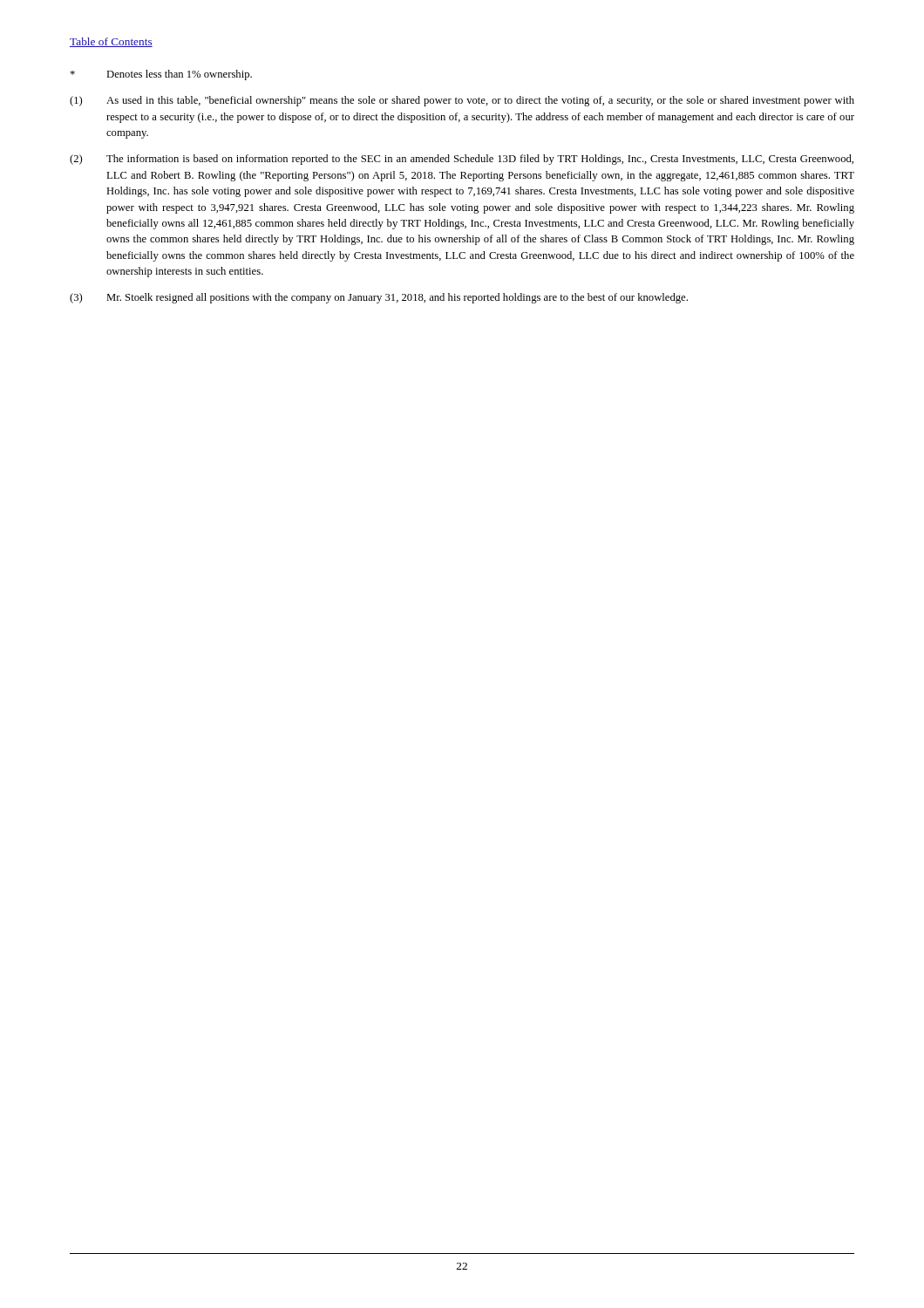Image resolution: width=924 pixels, height=1308 pixels.
Task: Point to the block beginning "(1) As used"
Action: pyautogui.click(x=462, y=117)
